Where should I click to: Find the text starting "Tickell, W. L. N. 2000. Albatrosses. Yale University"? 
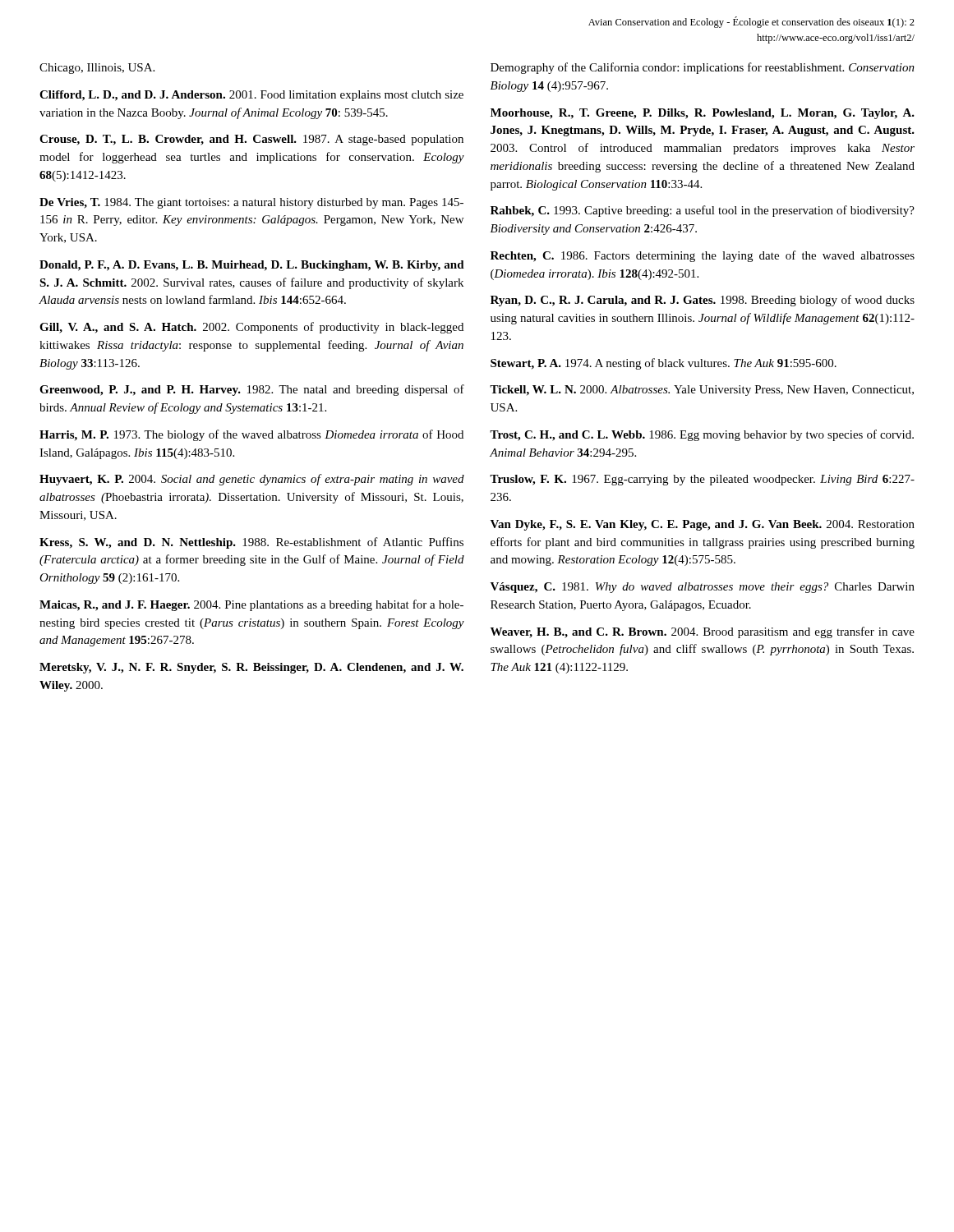click(x=702, y=399)
